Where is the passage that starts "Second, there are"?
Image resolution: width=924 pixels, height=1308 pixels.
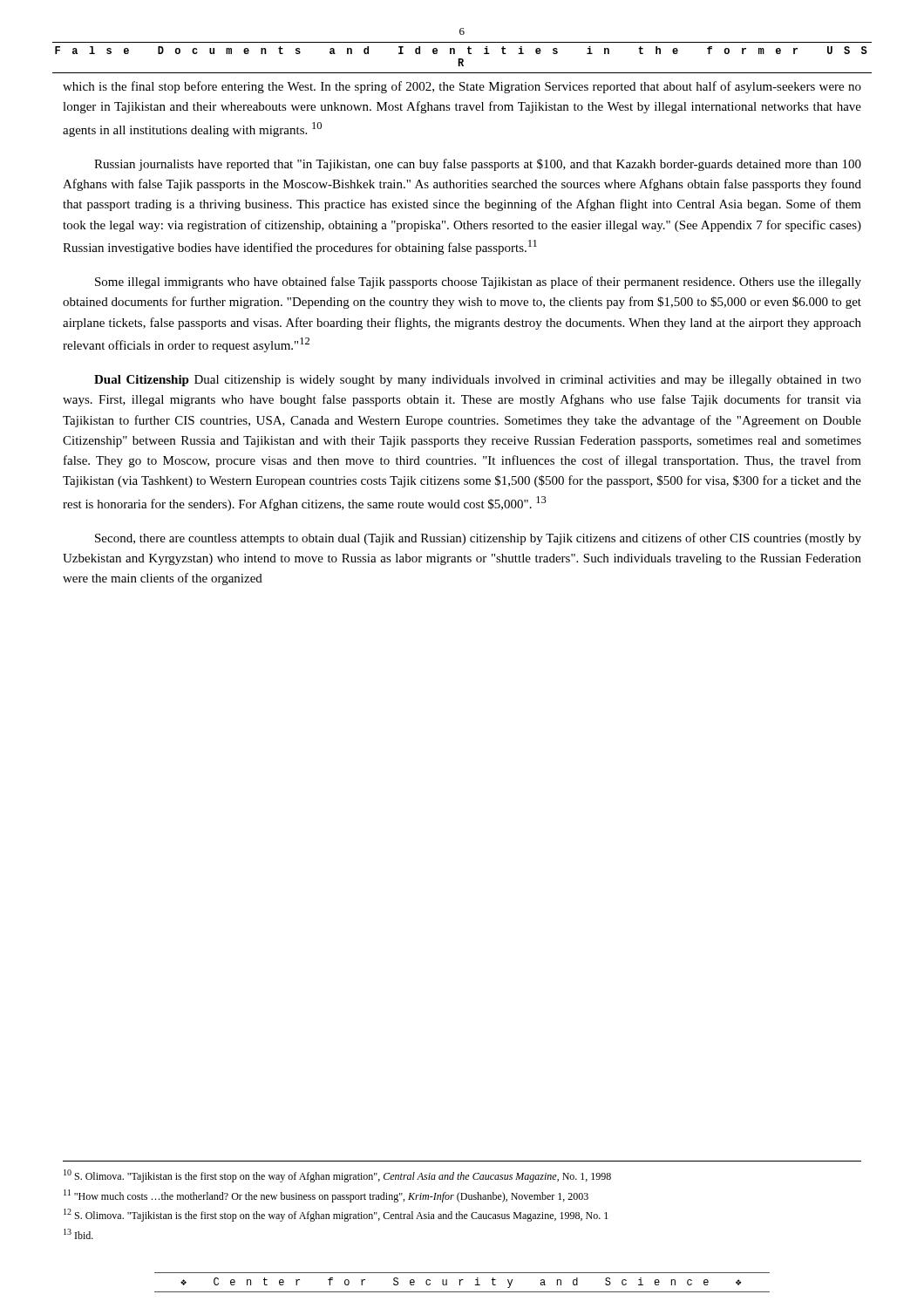point(462,558)
